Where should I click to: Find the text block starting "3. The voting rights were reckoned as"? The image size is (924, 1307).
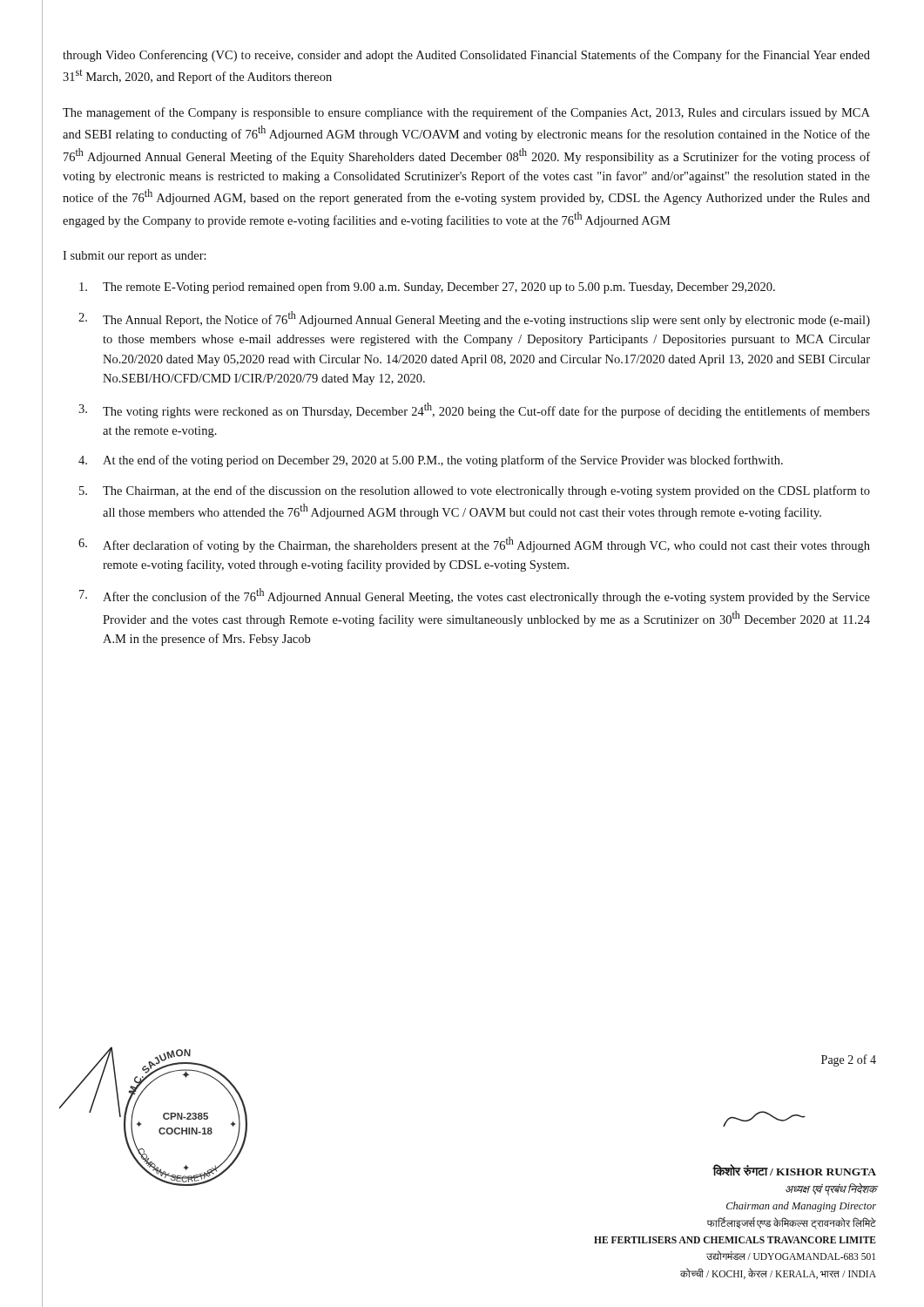pyautogui.click(x=474, y=419)
